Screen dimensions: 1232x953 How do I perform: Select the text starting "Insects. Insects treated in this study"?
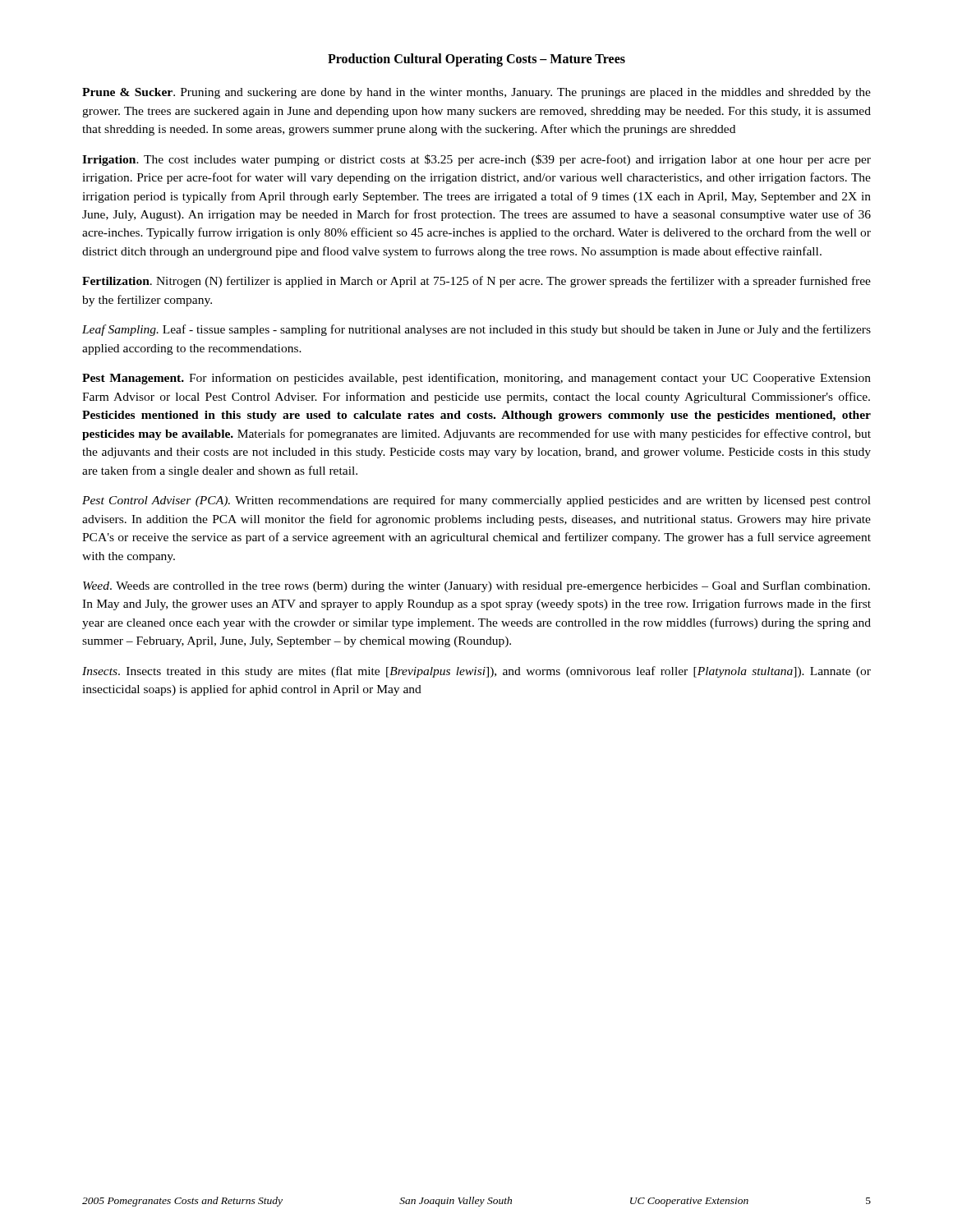(476, 680)
